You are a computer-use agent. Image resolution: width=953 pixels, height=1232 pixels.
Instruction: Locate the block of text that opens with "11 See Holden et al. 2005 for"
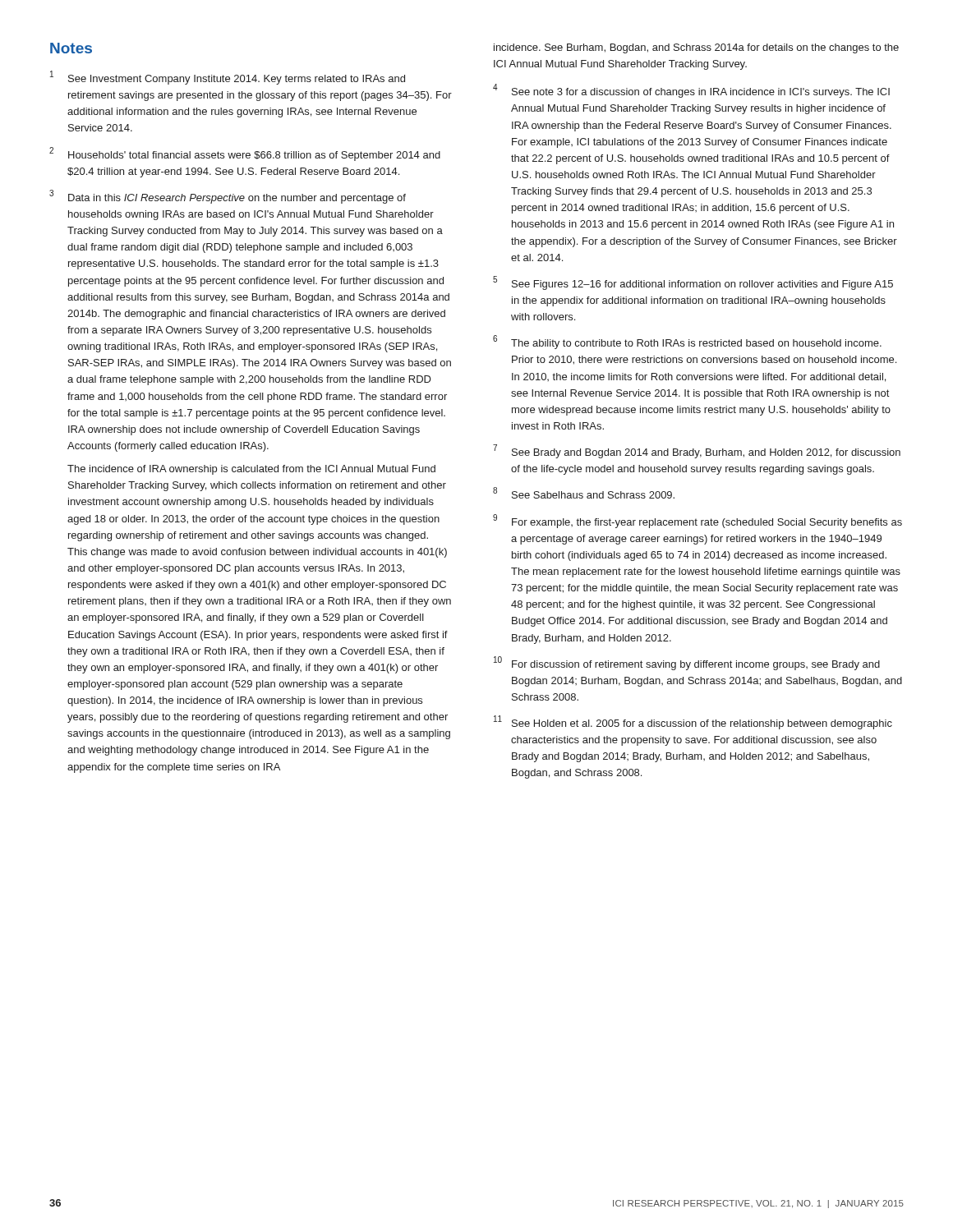pyautogui.click(x=698, y=749)
